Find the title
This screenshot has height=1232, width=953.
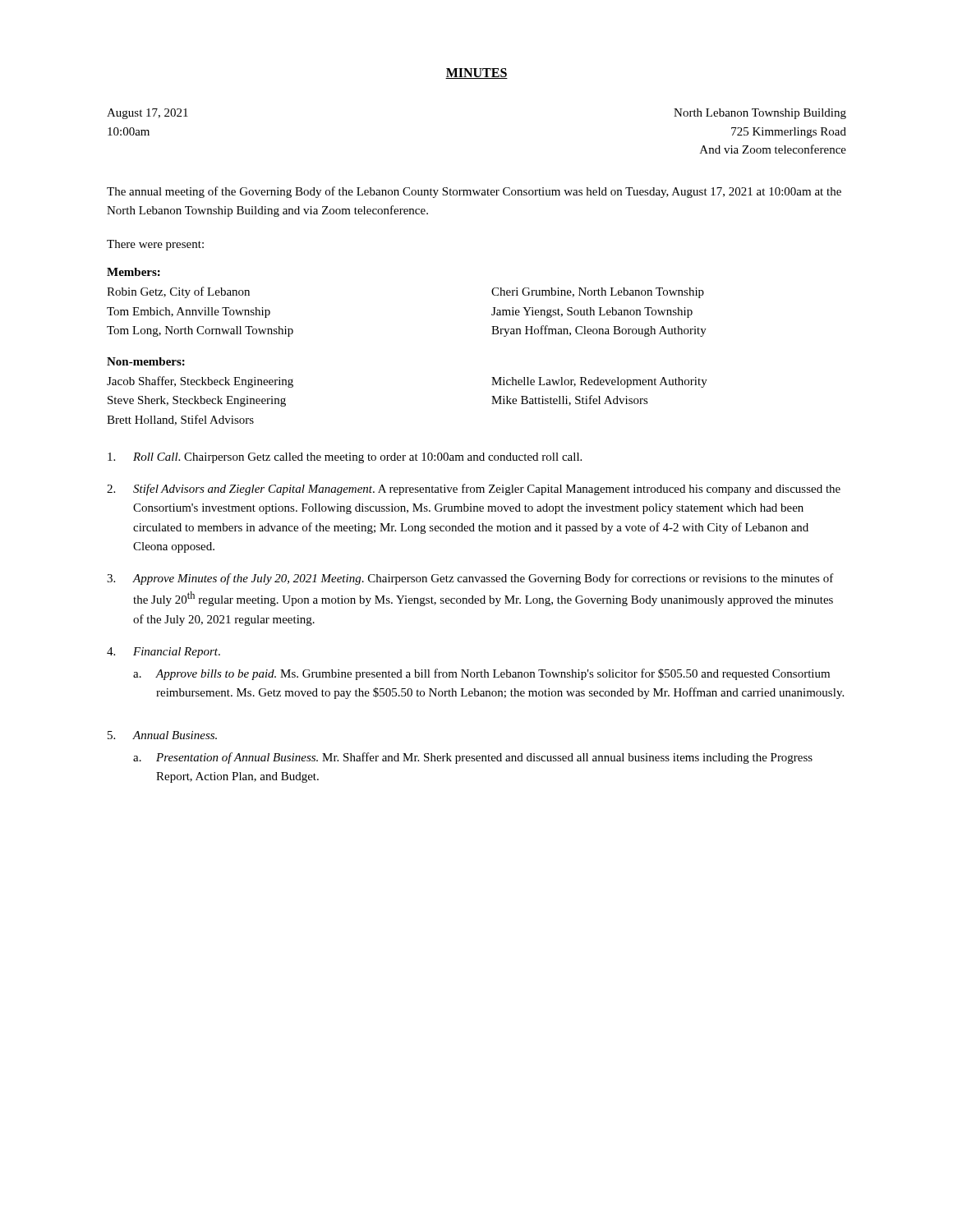click(x=476, y=73)
